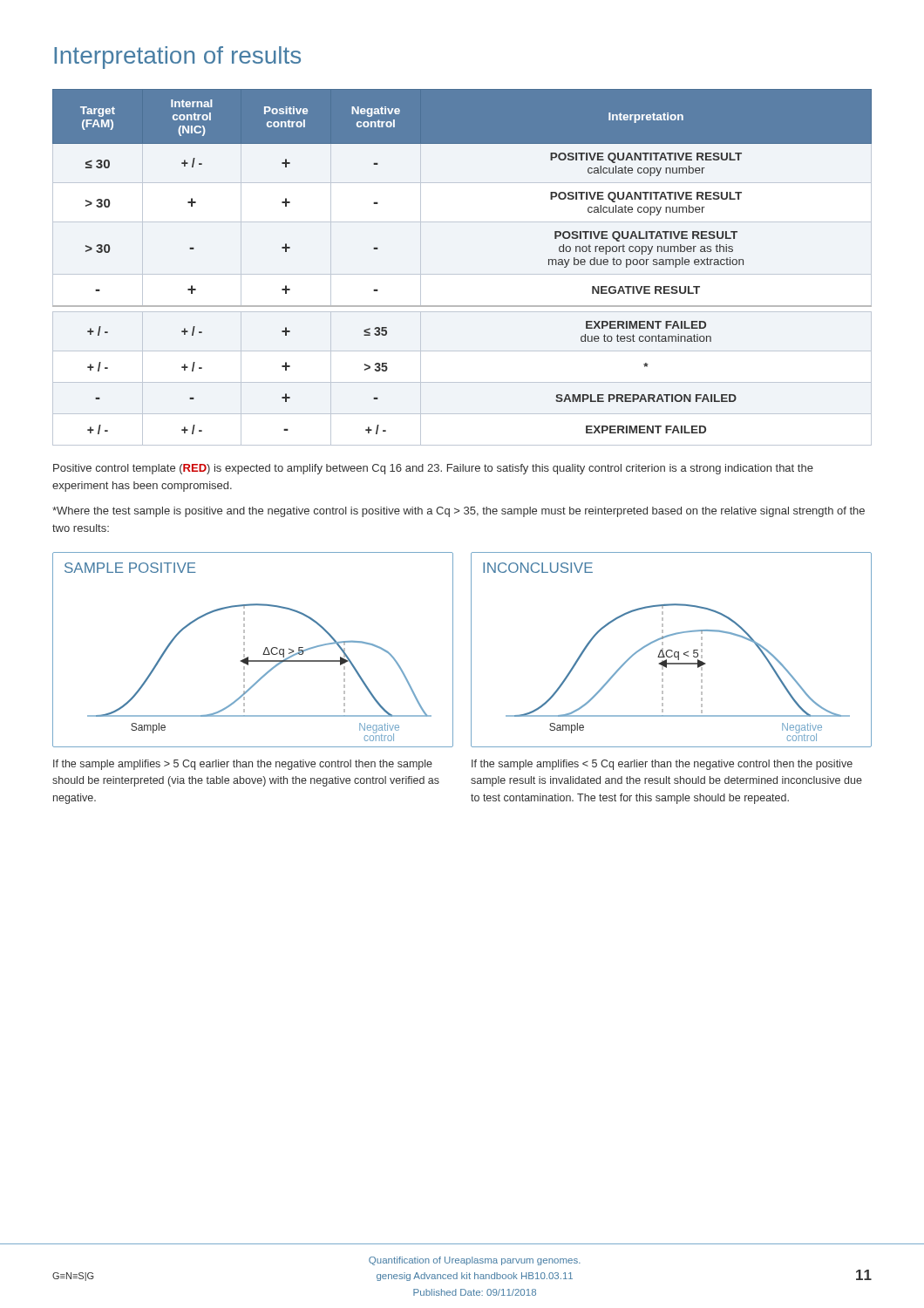Find the text block with the text "Positive control template (RED) is expected"
924x1308 pixels.
[x=433, y=476]
